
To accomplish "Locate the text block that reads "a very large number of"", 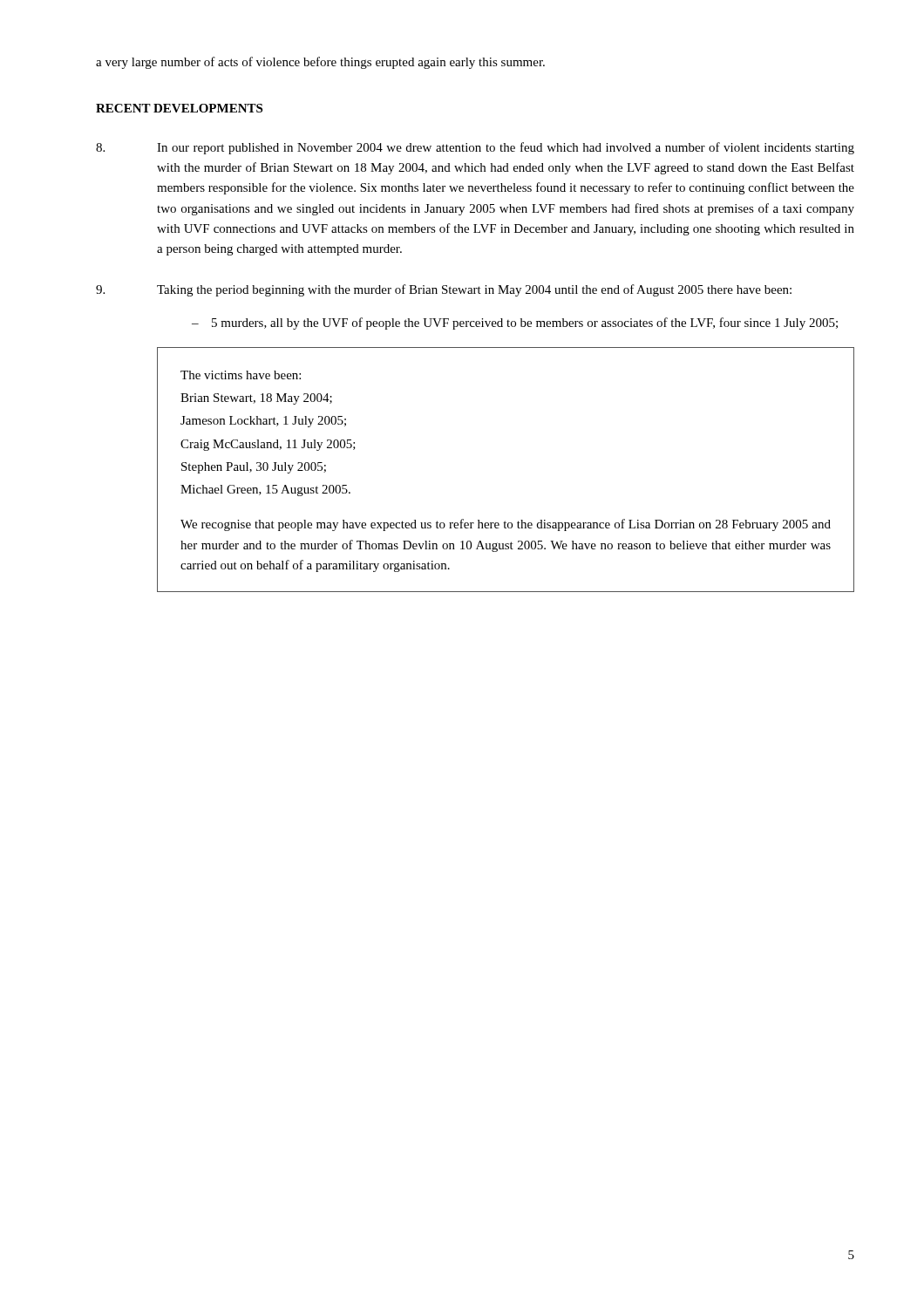I will coord(321,62).
